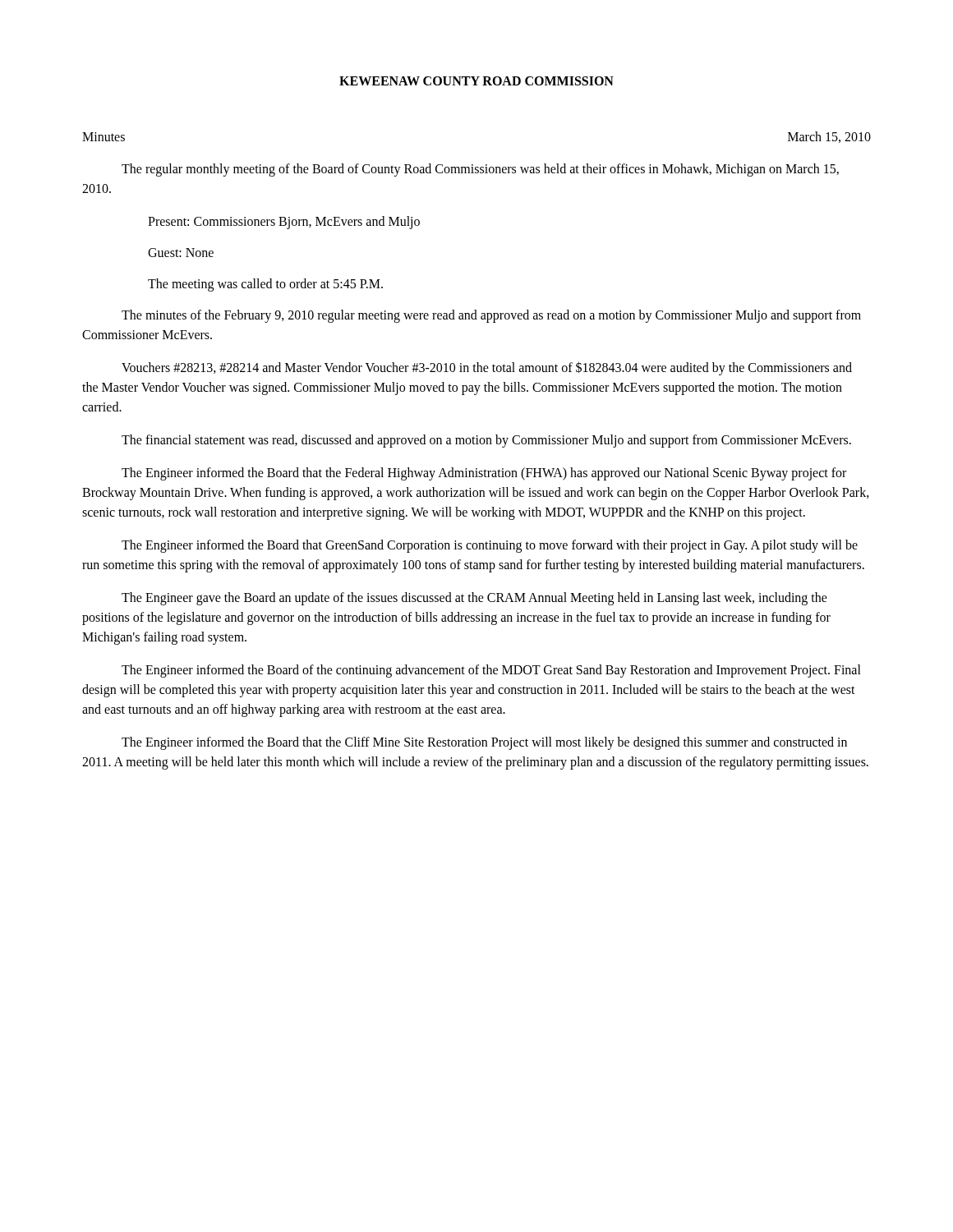Select the text block that says "Vouchers #28213, #28214 and Master Vendor Voucher"
The image size is (953, 1232).
point(467,387)
